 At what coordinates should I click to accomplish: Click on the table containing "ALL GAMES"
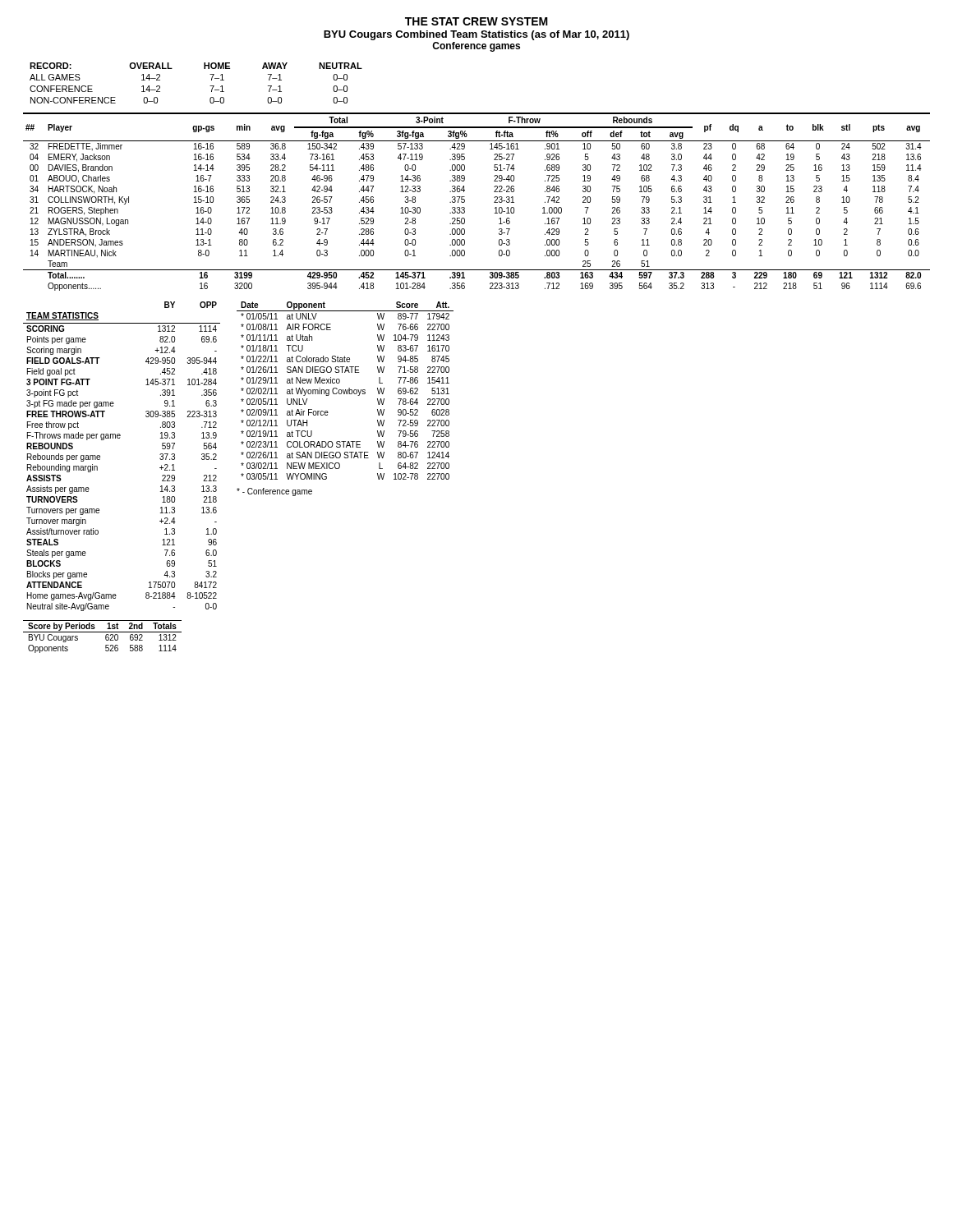(x=476, y=83)
